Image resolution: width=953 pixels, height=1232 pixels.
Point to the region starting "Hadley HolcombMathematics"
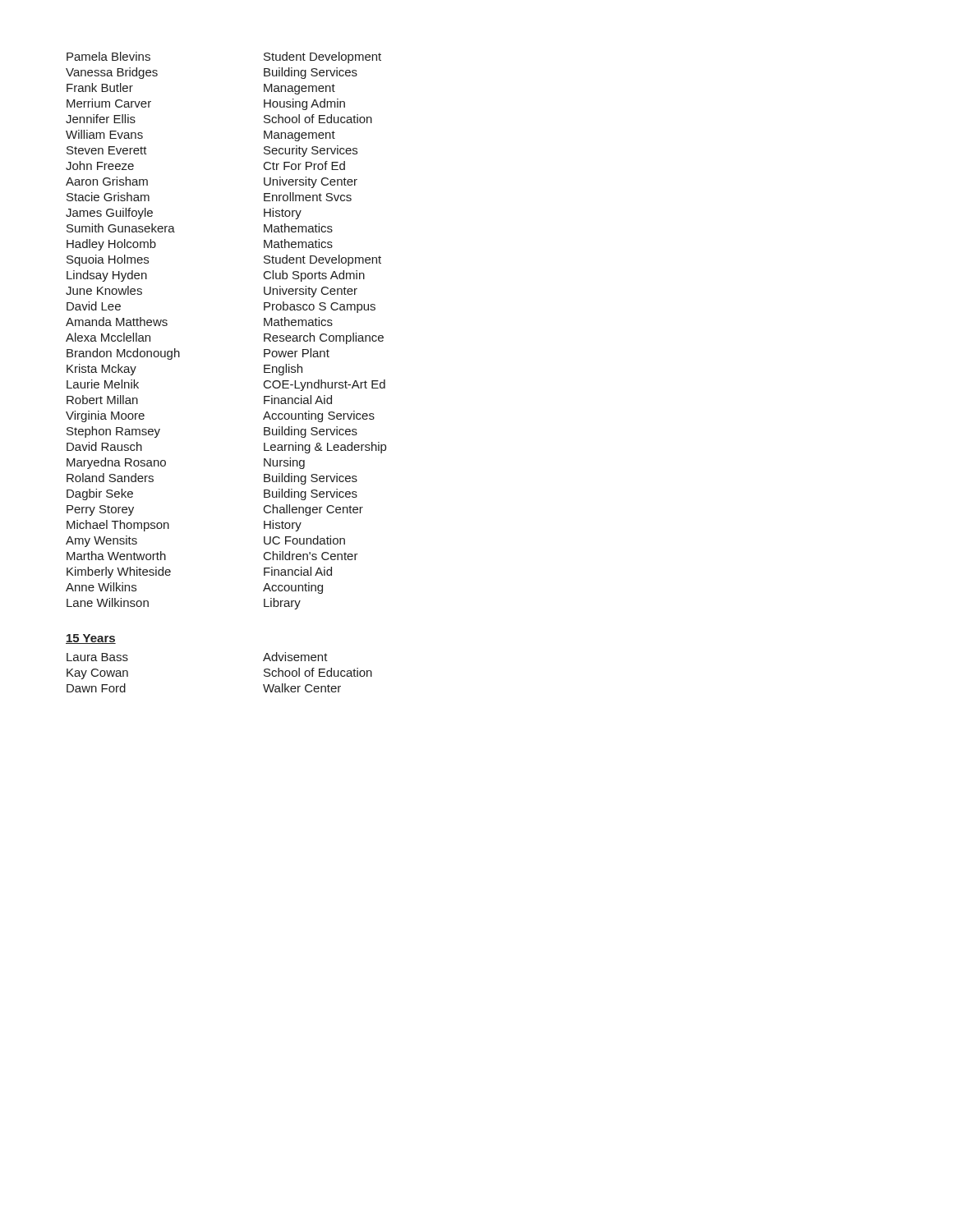coord(112,244)
